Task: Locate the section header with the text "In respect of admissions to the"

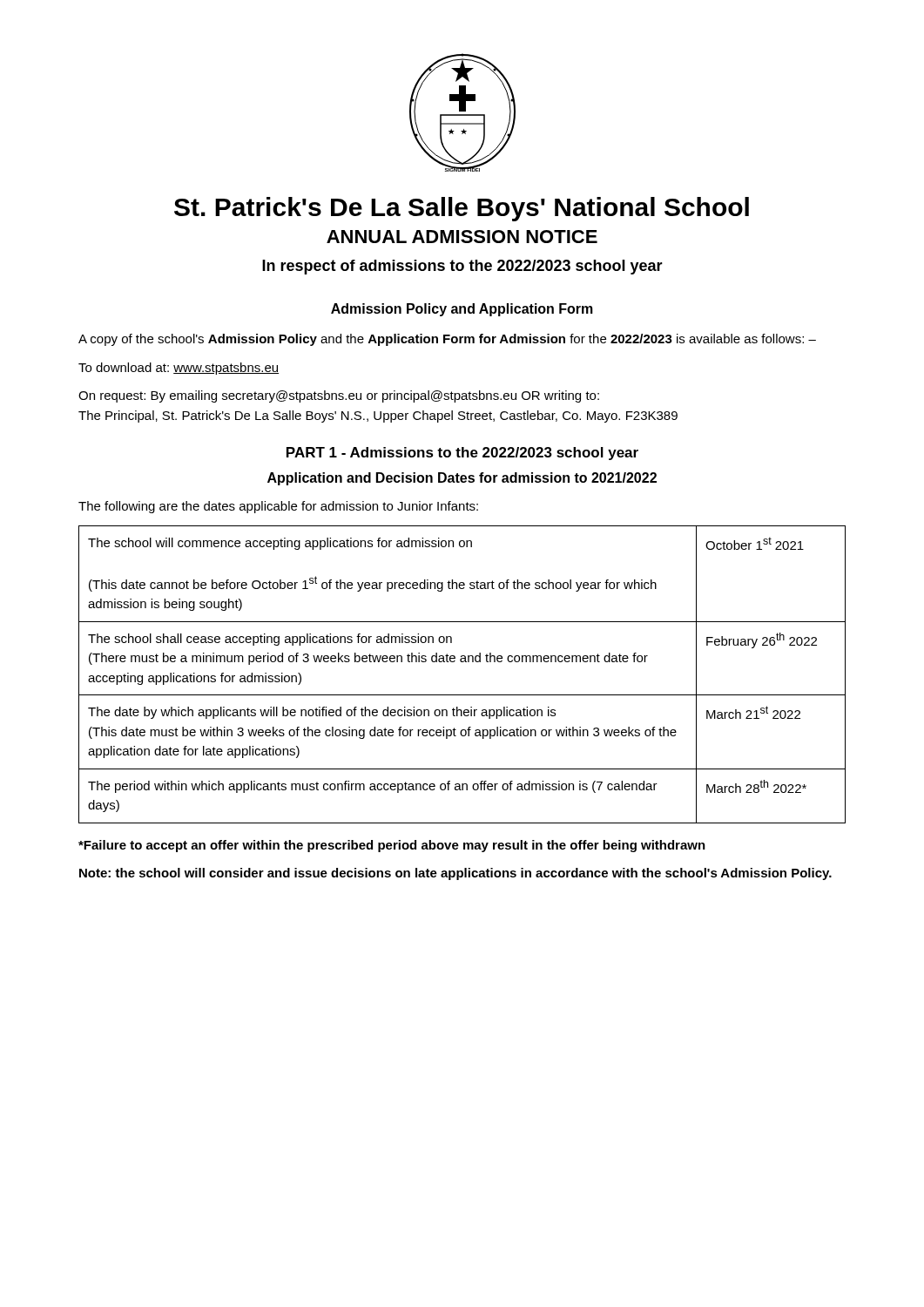Action: point(462,266)
